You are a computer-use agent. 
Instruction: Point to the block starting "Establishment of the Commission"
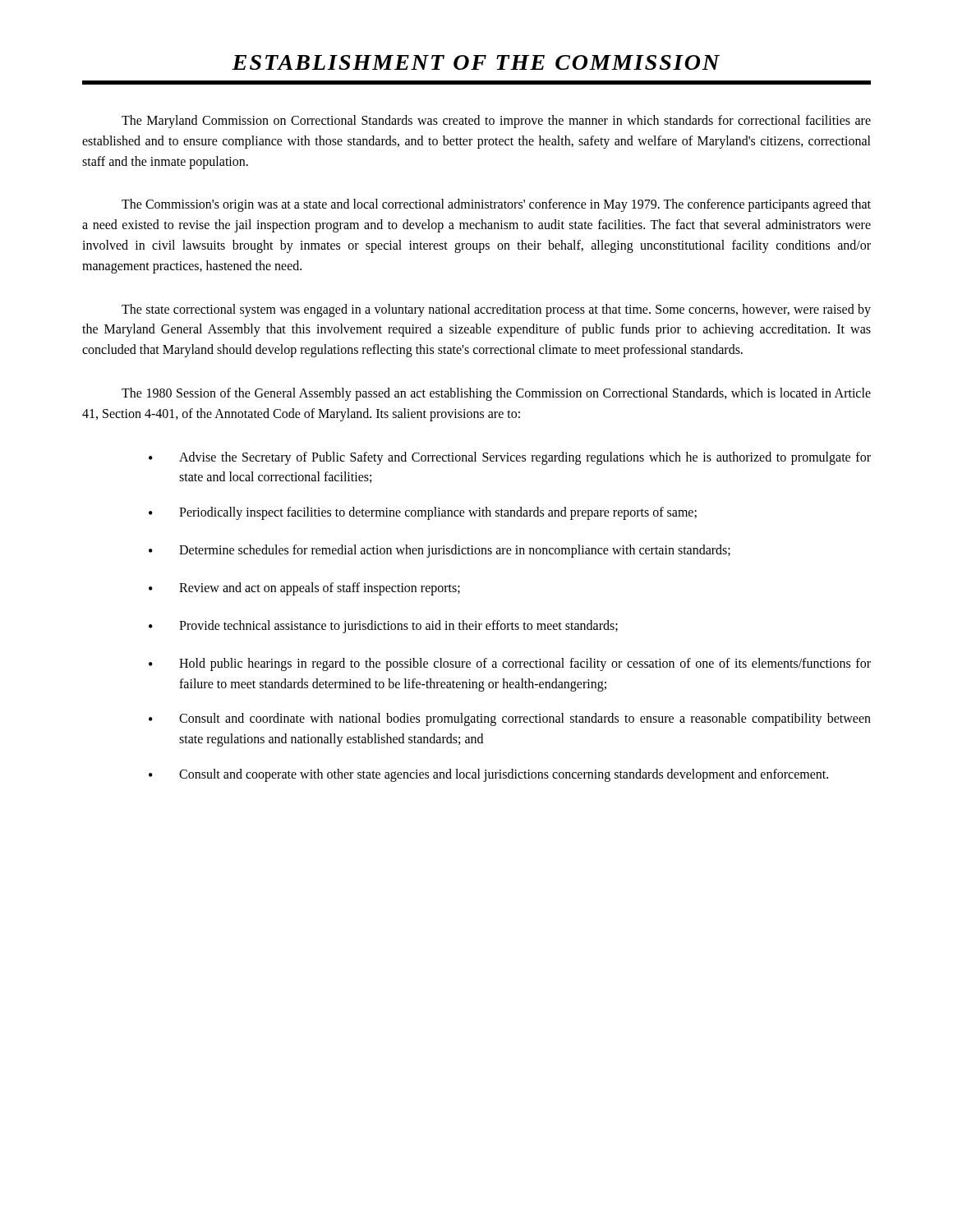point(476,67)
